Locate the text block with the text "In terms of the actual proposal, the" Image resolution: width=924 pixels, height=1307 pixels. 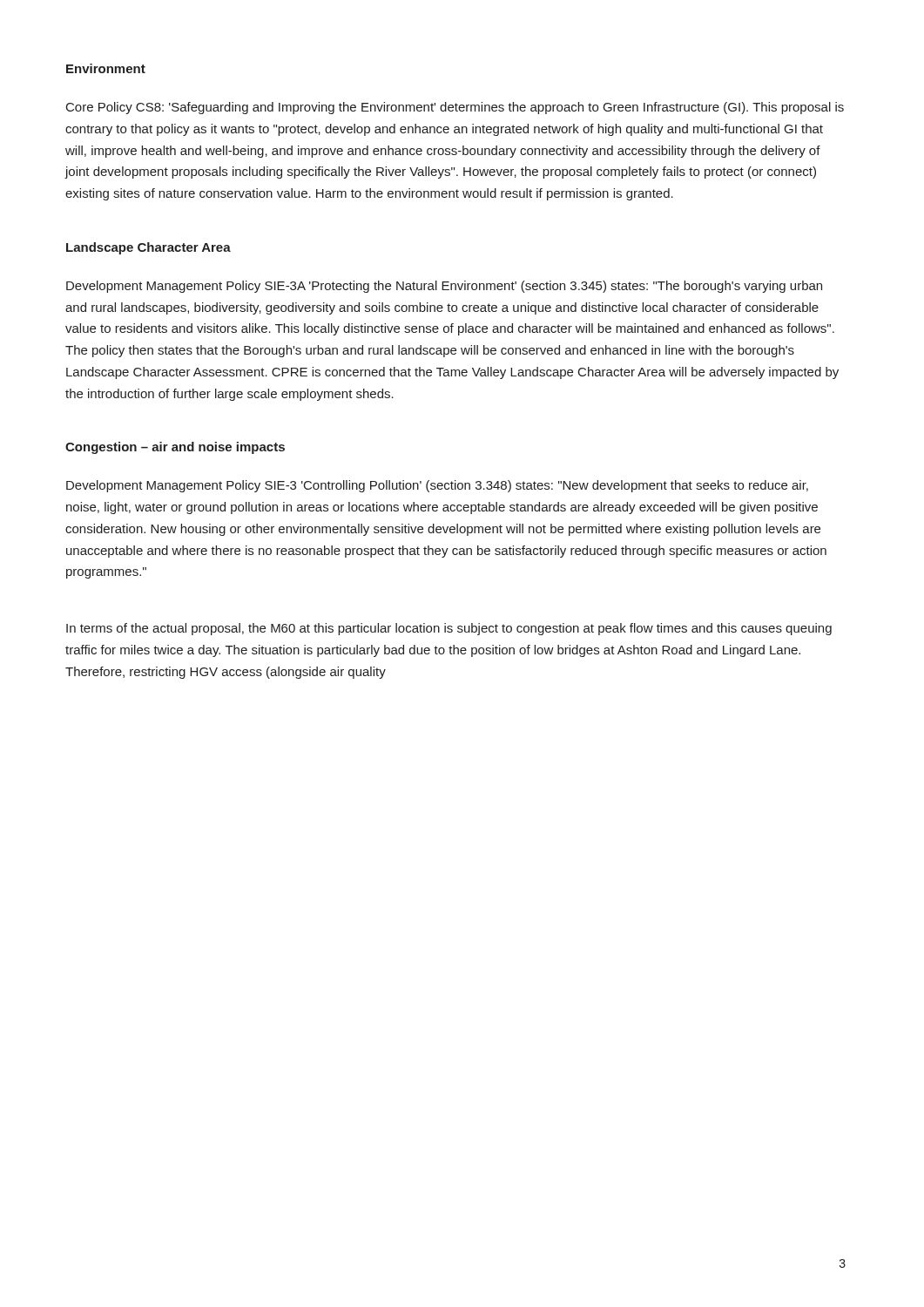pos(449,649)
